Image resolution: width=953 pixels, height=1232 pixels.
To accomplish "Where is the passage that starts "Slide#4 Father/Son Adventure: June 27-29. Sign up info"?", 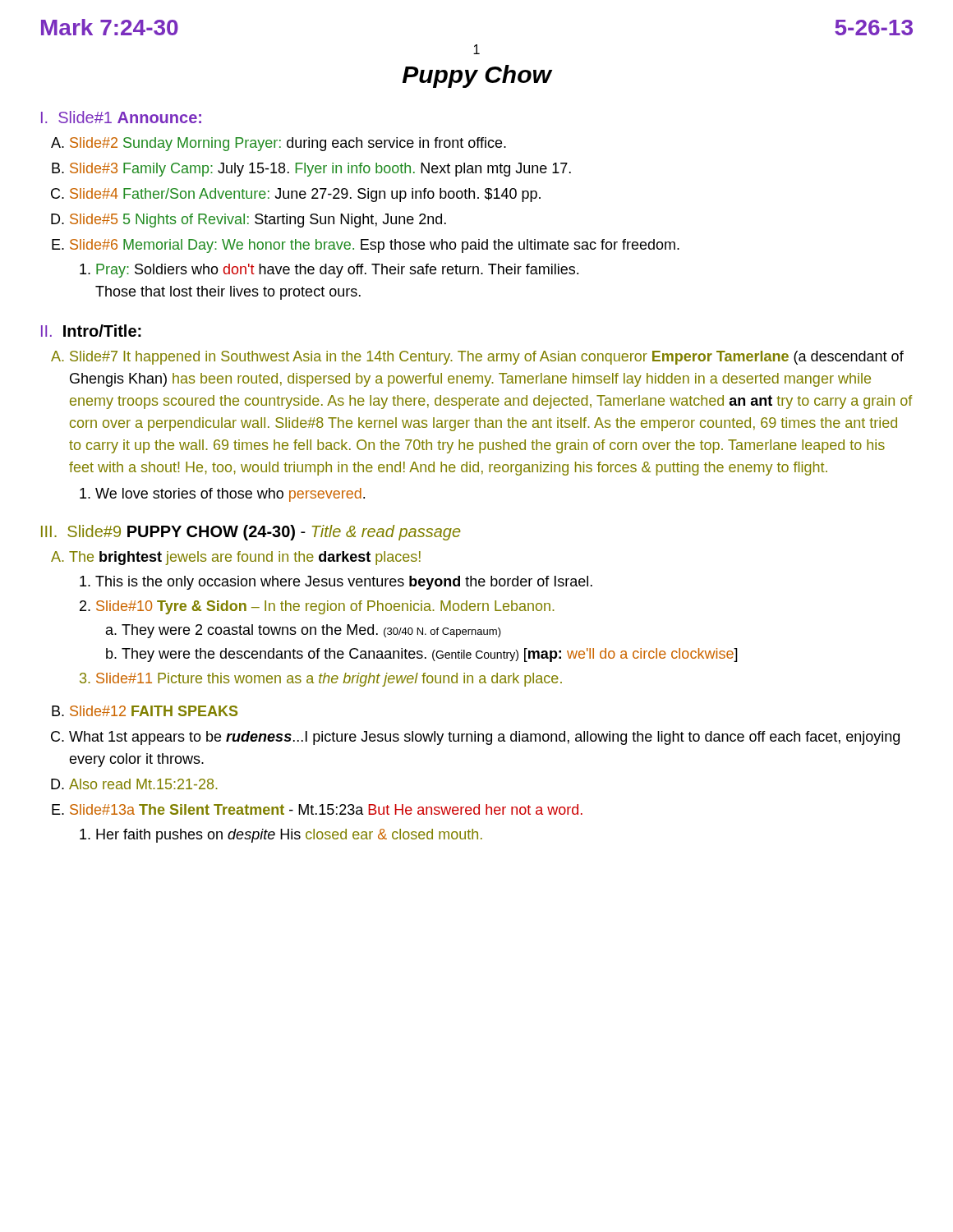I will (x=305, y=194).
